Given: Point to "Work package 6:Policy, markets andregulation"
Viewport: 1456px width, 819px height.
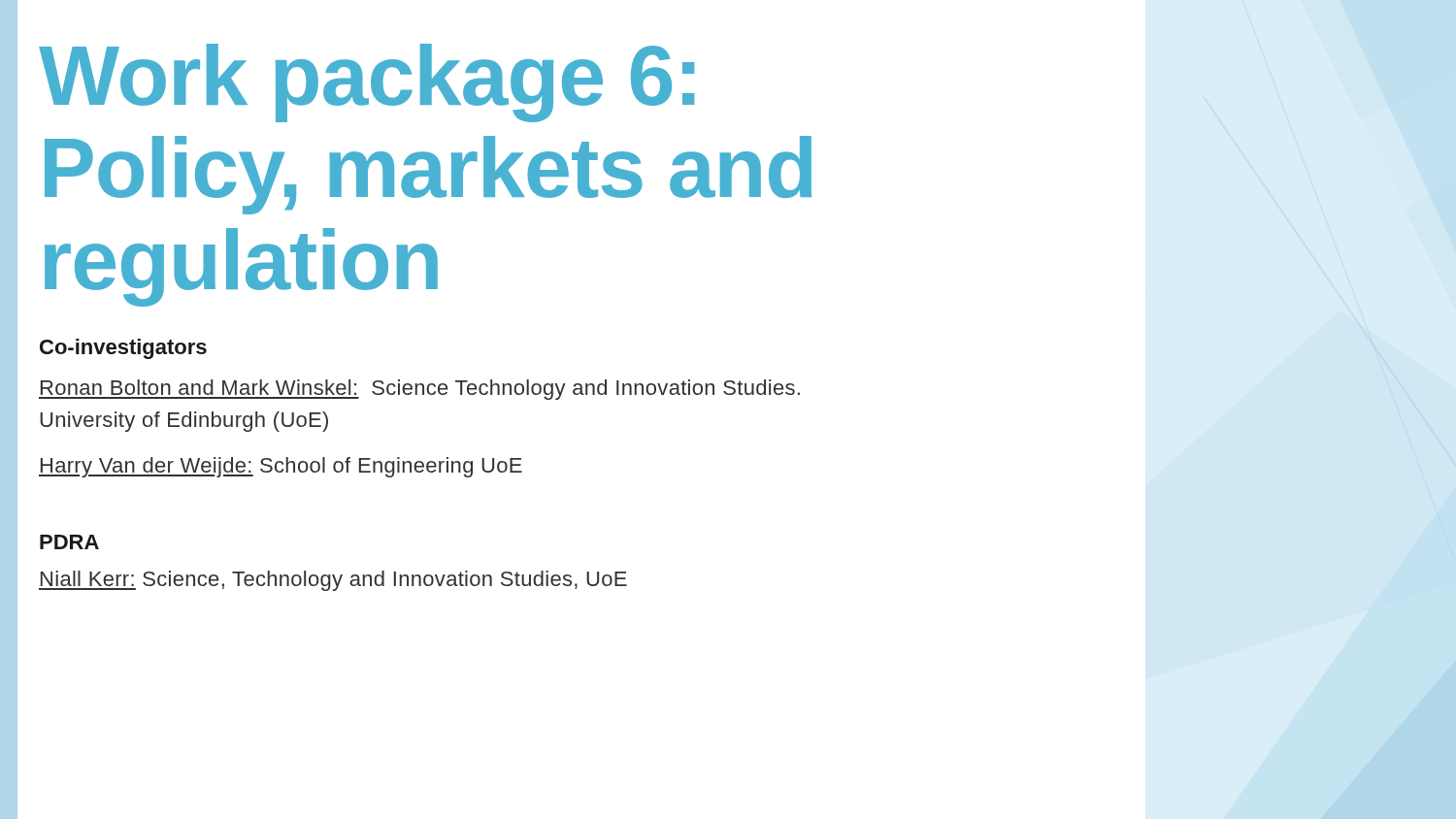Looking at the screenshot, I should (573, 167).
